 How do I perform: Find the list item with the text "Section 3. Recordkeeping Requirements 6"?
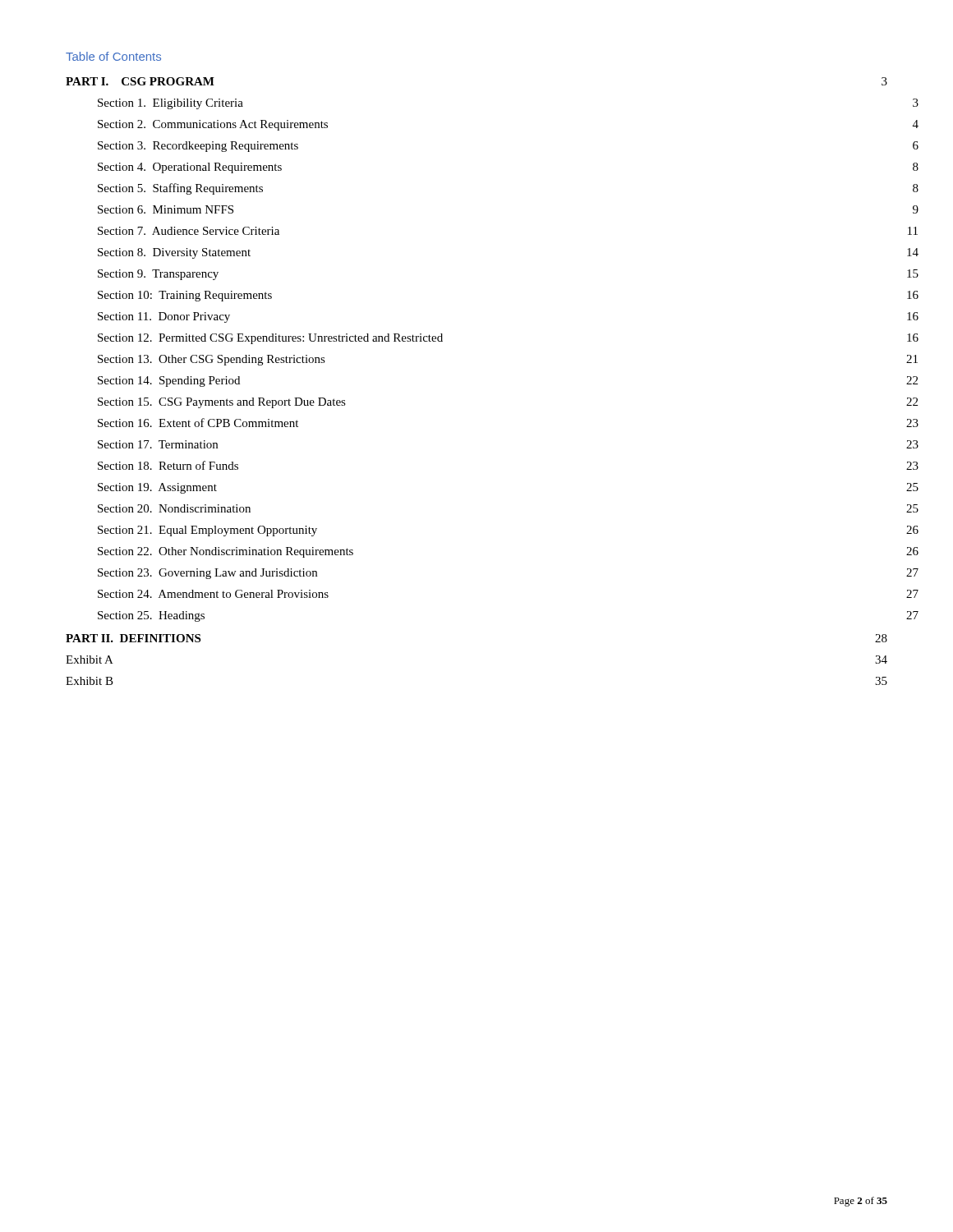click(198, 147)
